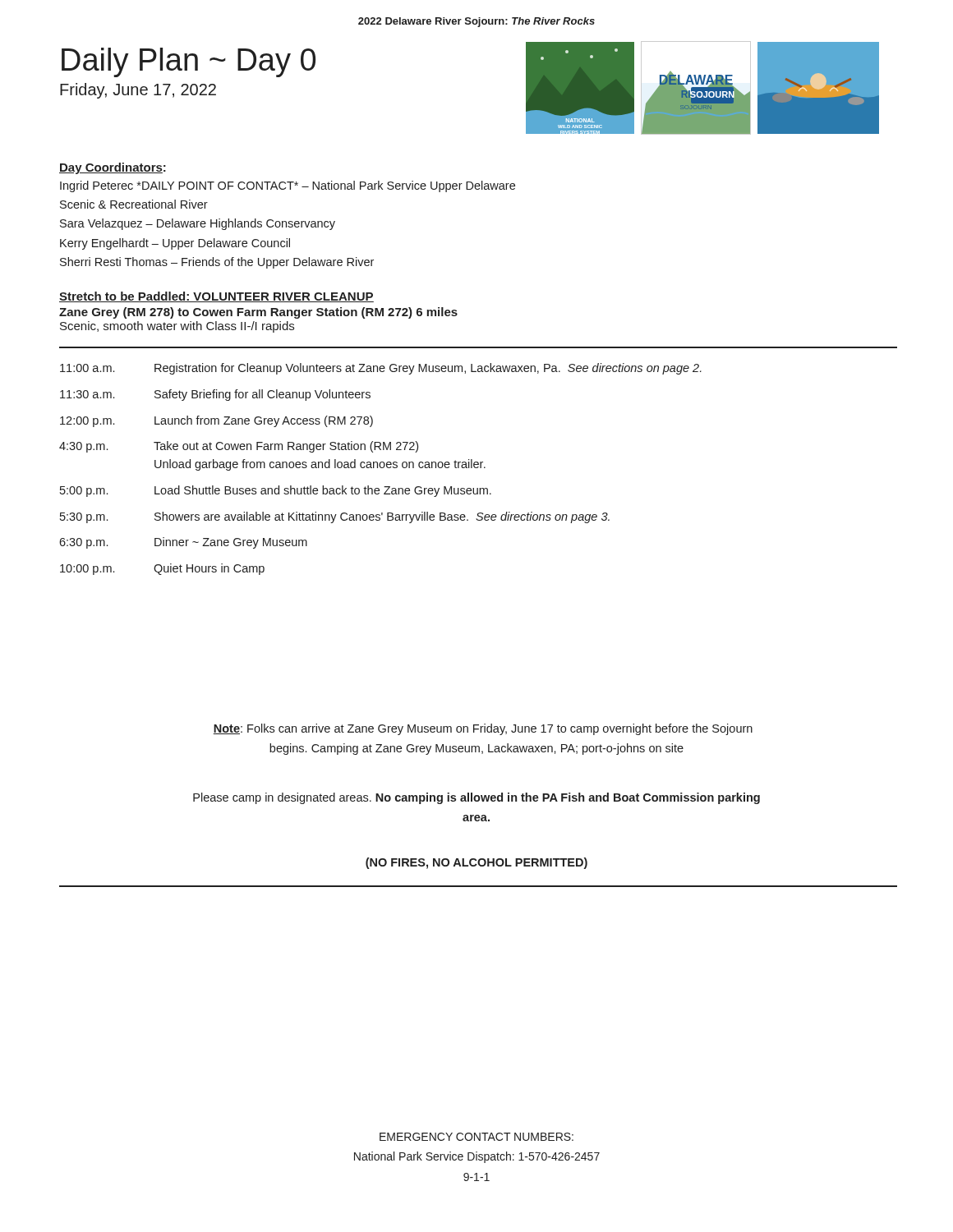The width and height of the screenshot is (953, 1232).
Task: Select the logo
Action: 715,88
